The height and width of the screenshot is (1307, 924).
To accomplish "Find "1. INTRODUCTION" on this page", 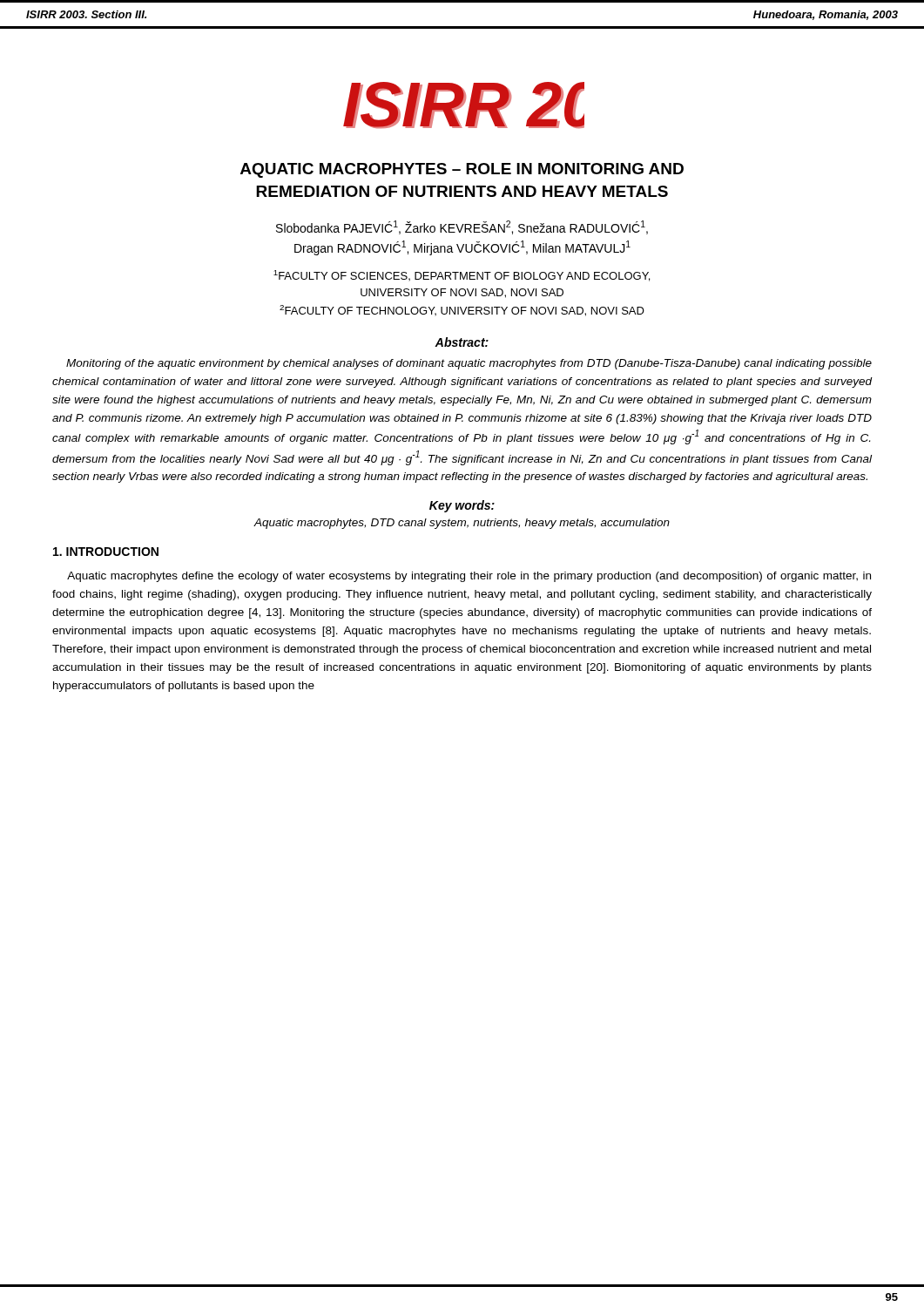I will pyautogui.click(x=106, y=552).
